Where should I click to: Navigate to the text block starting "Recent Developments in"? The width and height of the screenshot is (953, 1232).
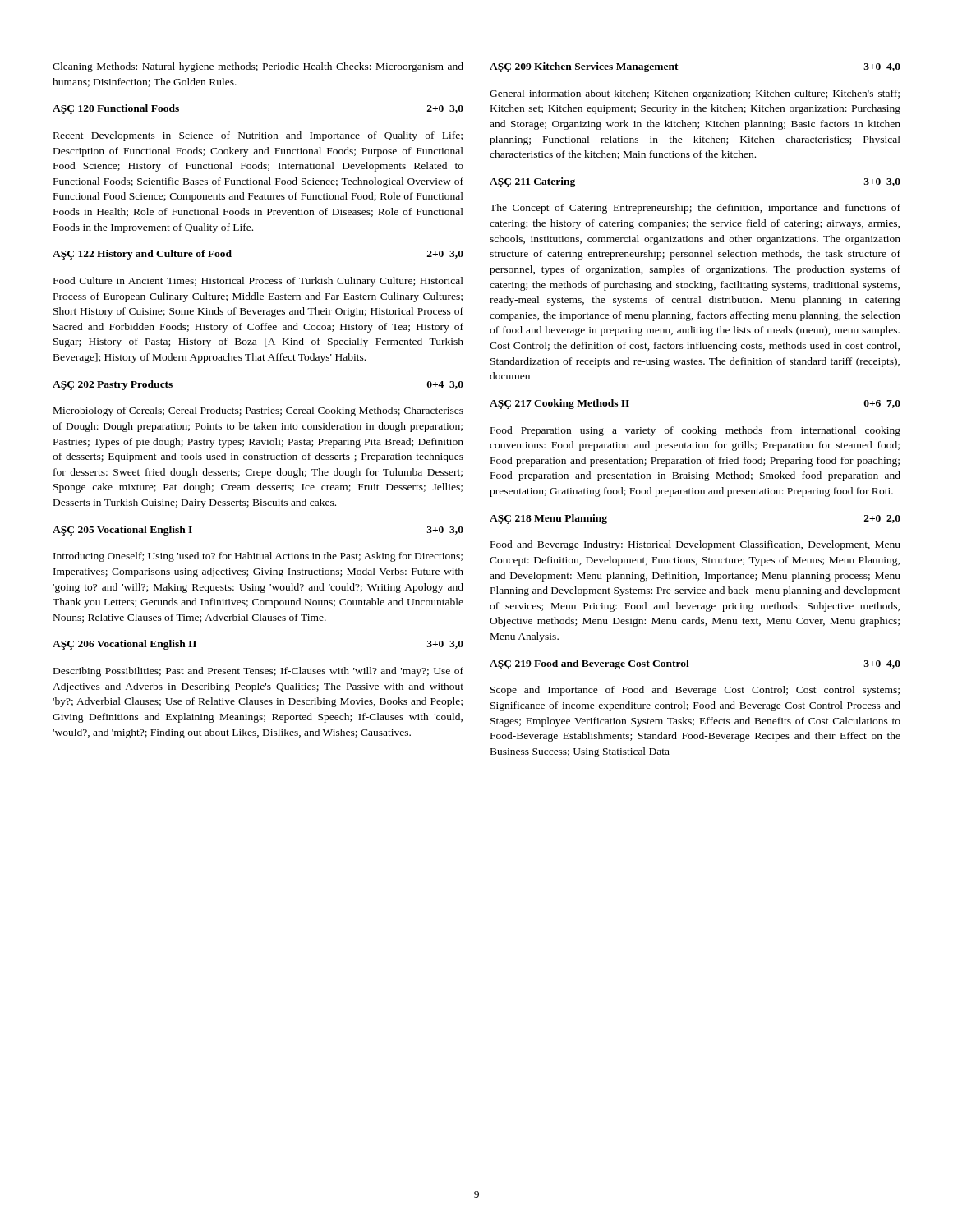(258, 182)
